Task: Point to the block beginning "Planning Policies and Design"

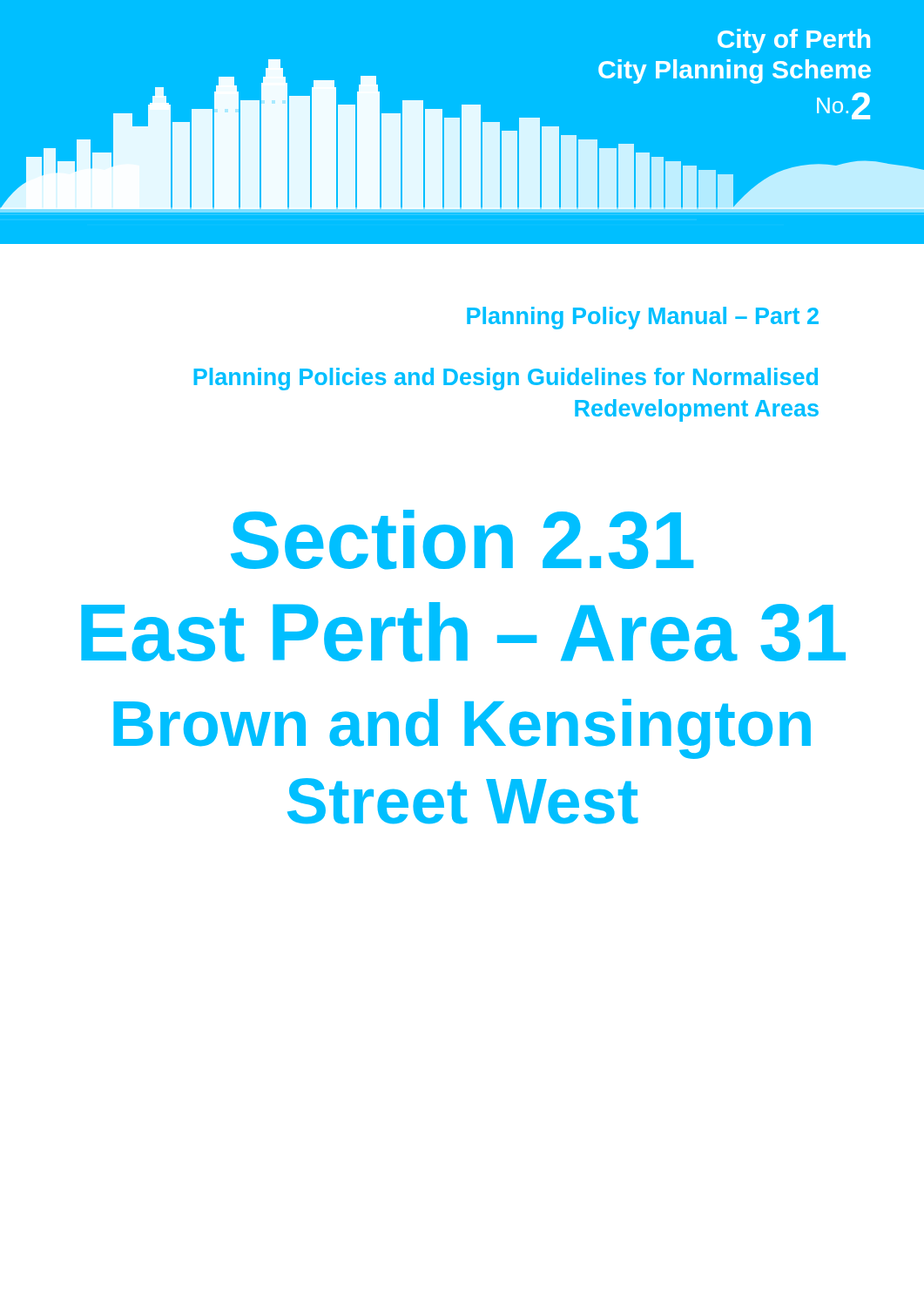Action: pos(506,393)
